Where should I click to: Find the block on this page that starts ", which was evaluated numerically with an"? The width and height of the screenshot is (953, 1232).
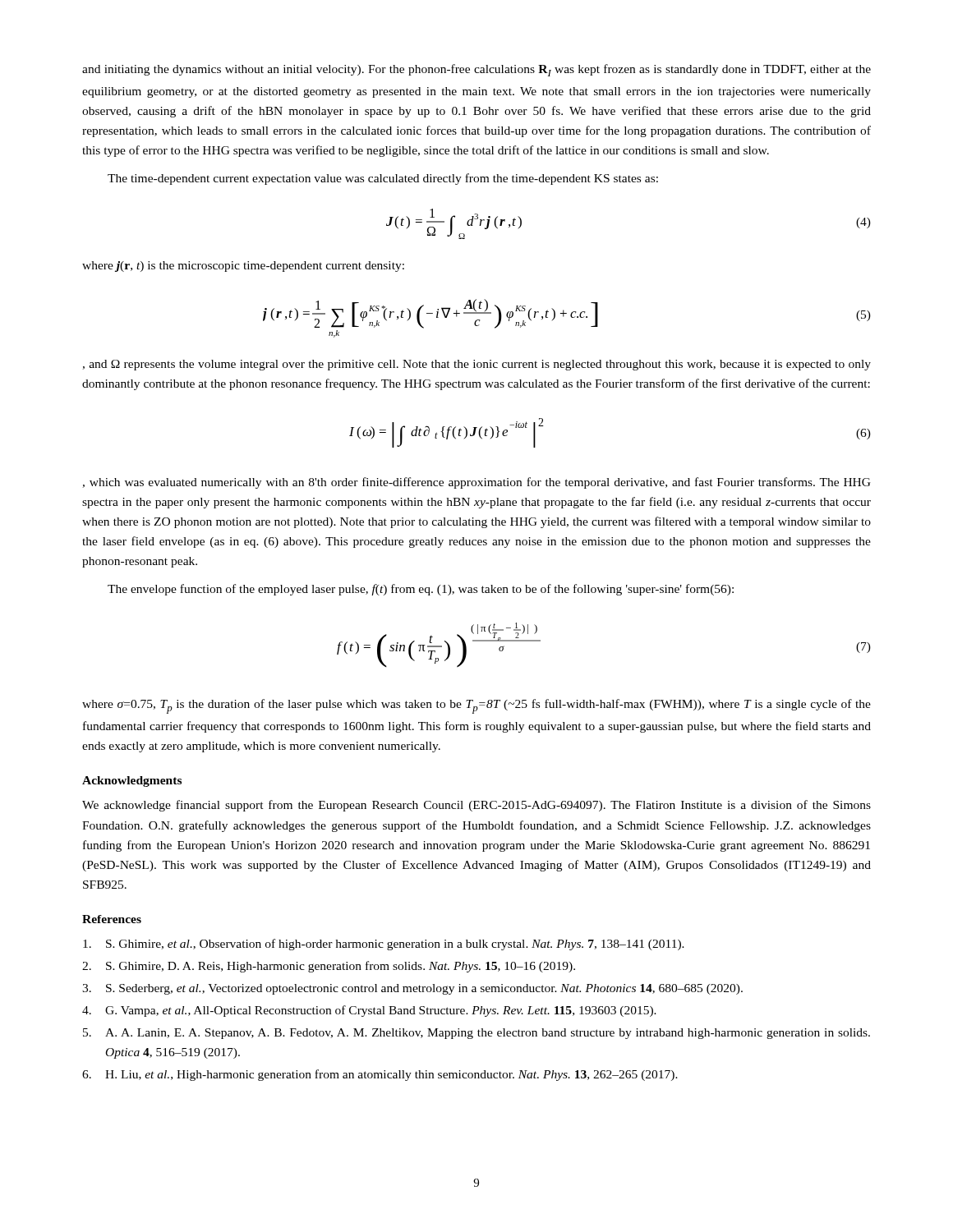click(x=476, y=522)
